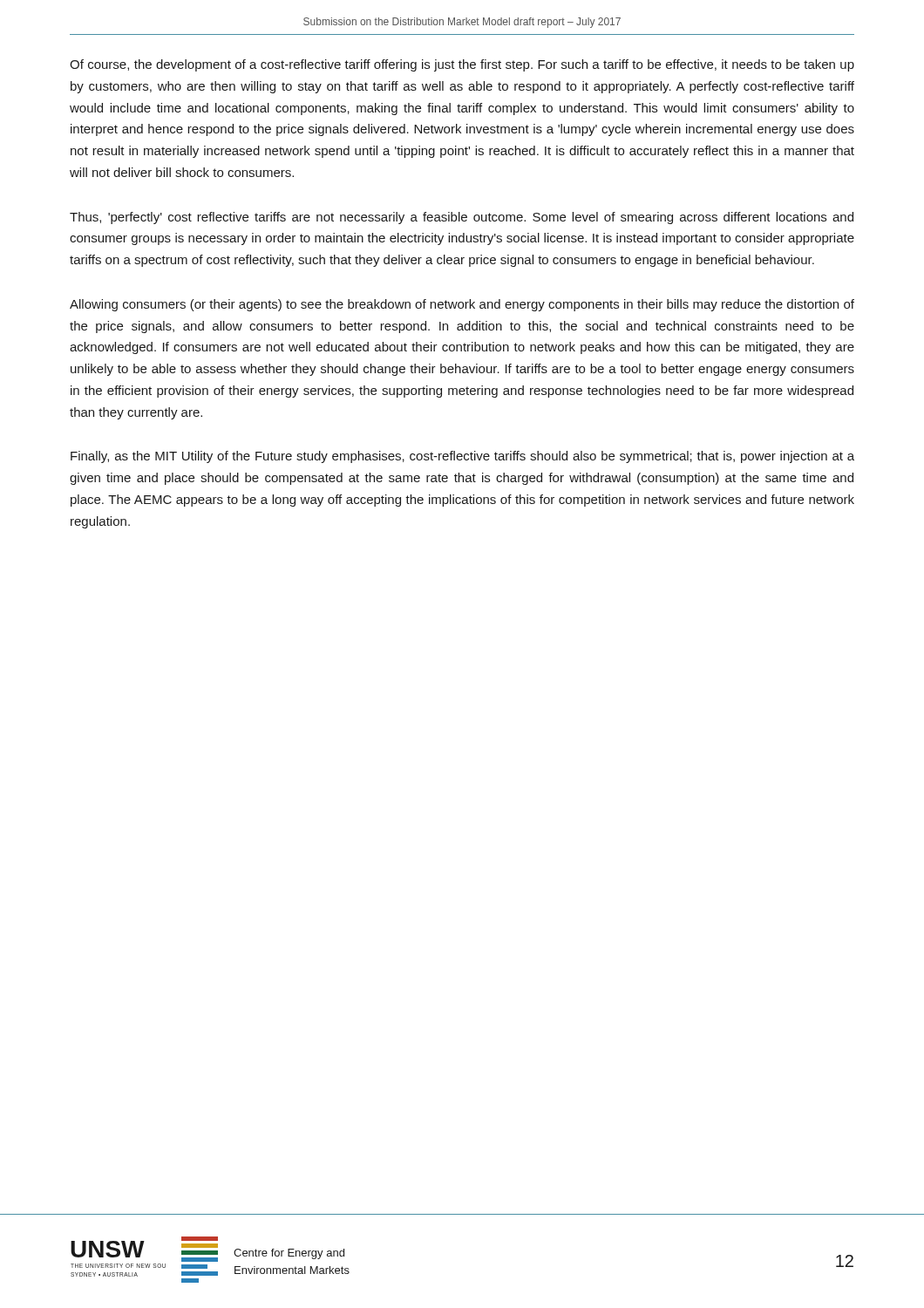
Task: Locate the element starting "Thus, 'perfectly' cost reflective tariffs"
Action: [462, 238]
